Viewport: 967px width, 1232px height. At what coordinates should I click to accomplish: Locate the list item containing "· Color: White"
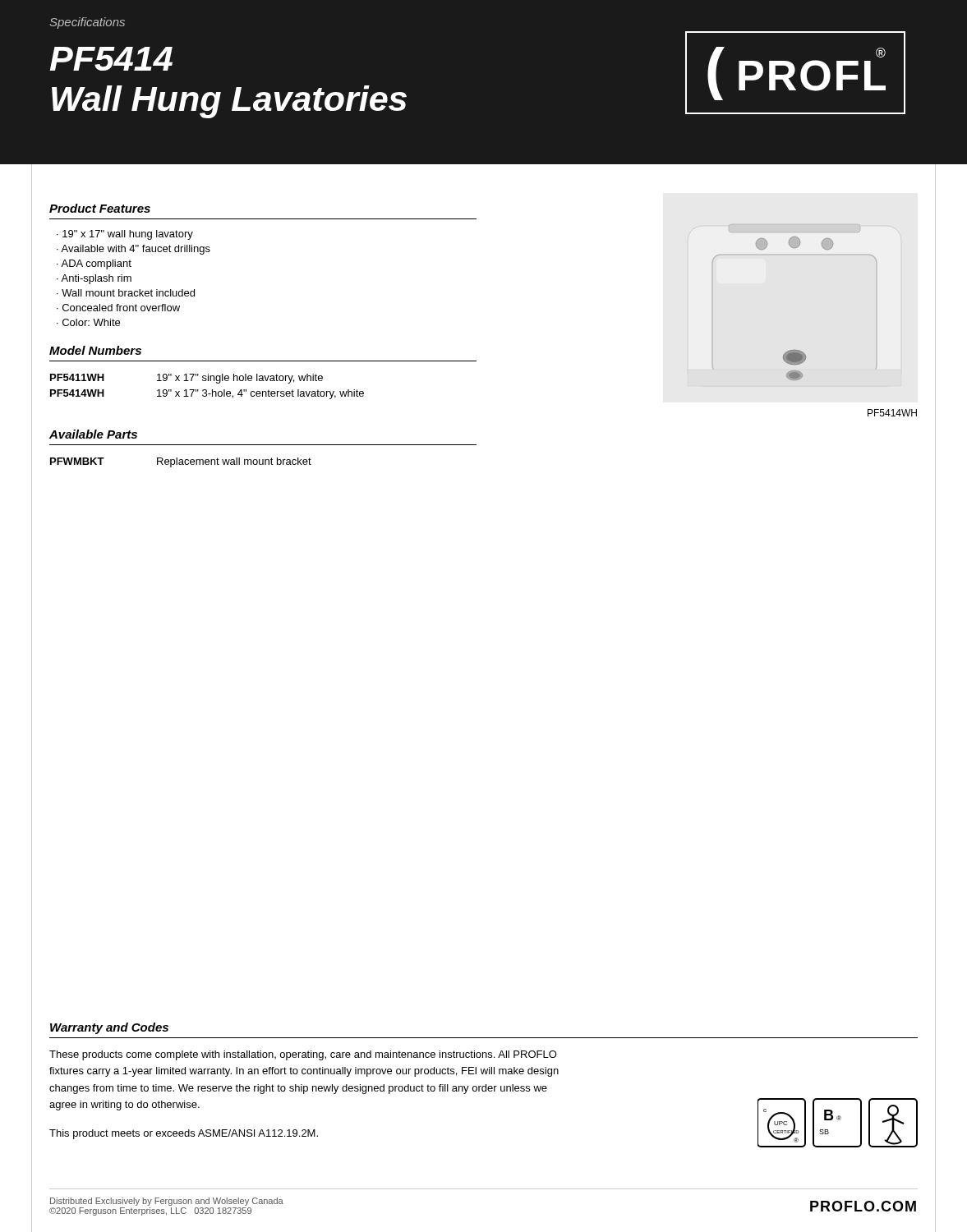88,322
